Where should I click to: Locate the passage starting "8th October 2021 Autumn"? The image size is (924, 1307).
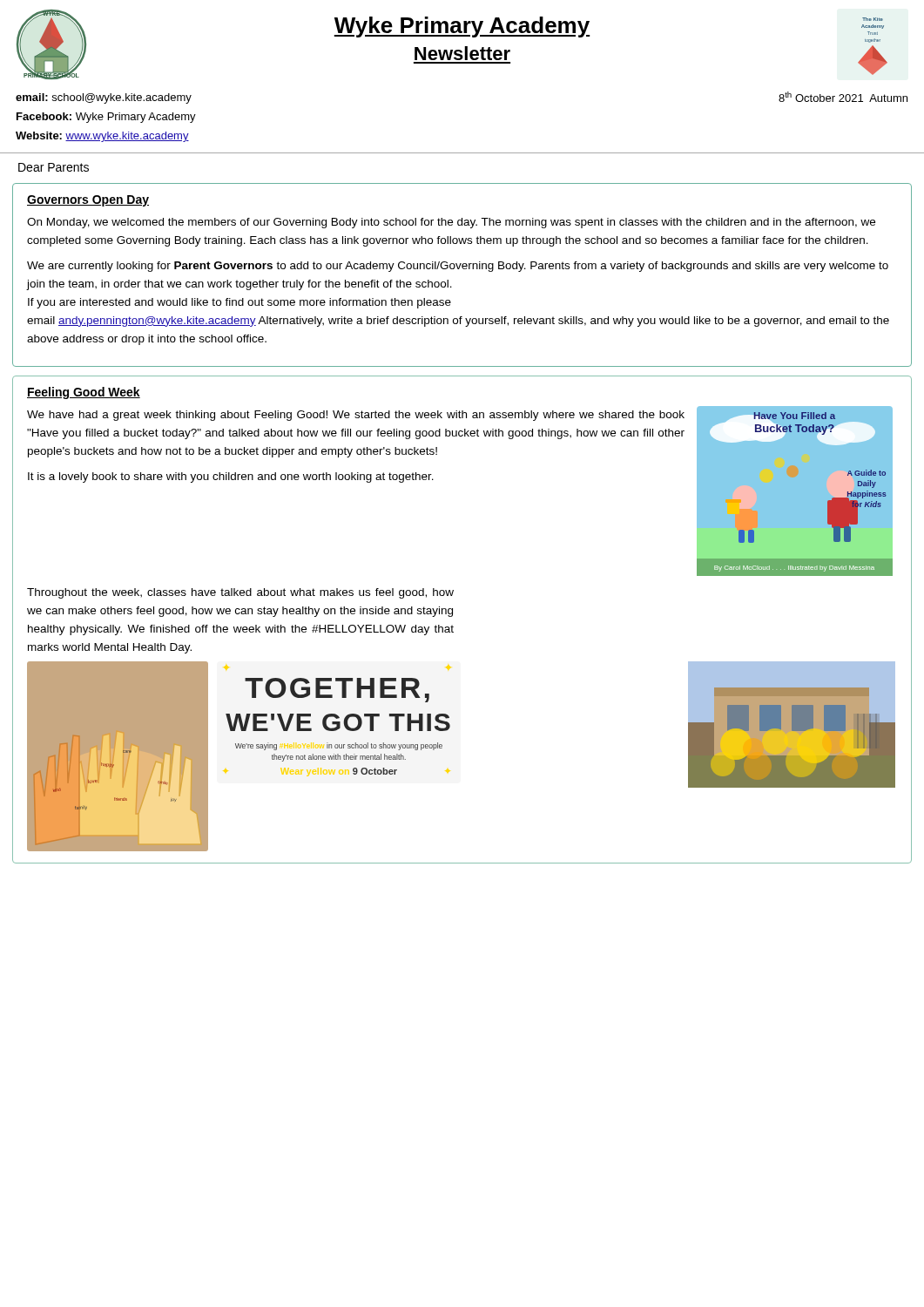click(x=843, y=97)
